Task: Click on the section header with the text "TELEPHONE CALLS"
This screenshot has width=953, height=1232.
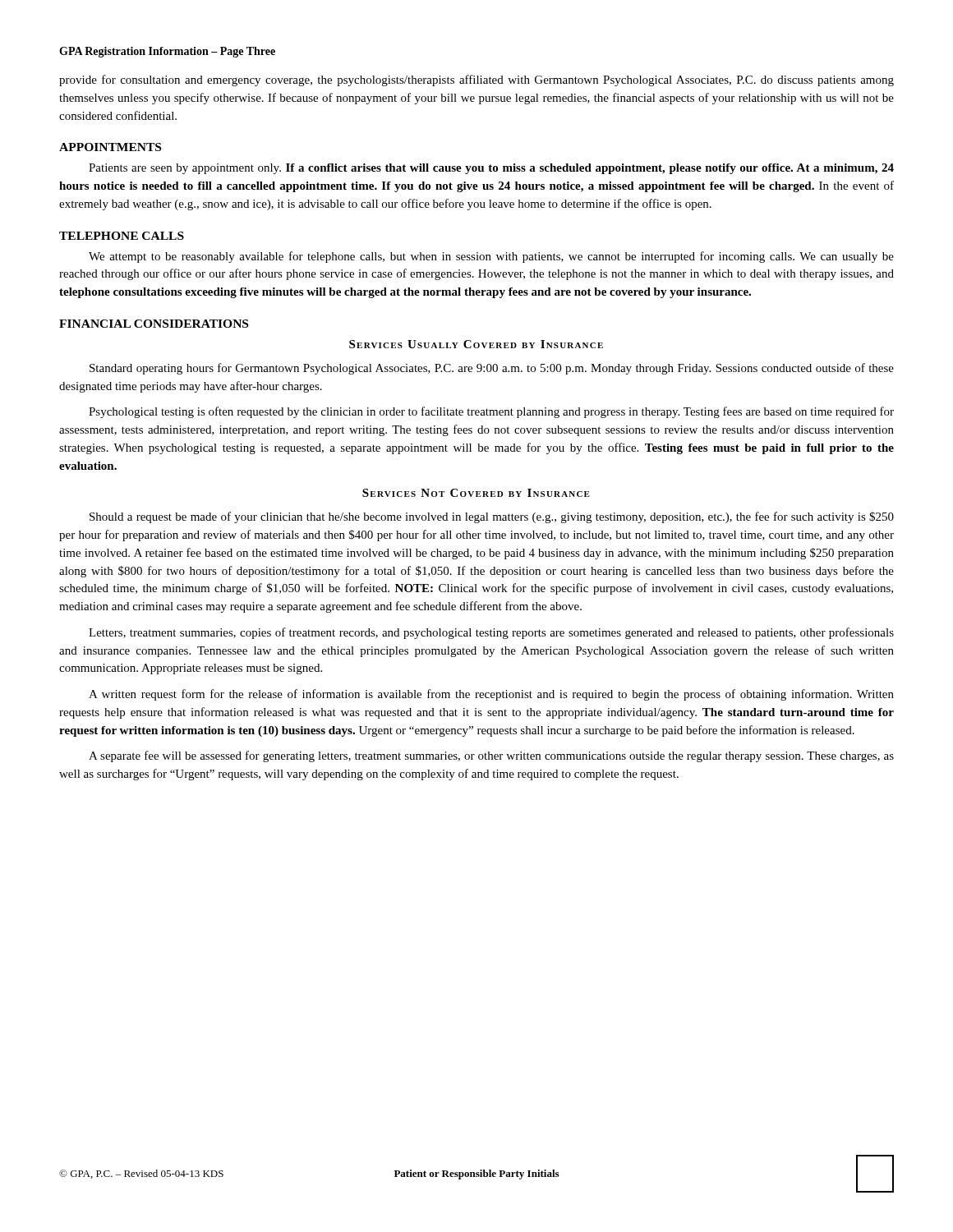Action: point(122,235)
